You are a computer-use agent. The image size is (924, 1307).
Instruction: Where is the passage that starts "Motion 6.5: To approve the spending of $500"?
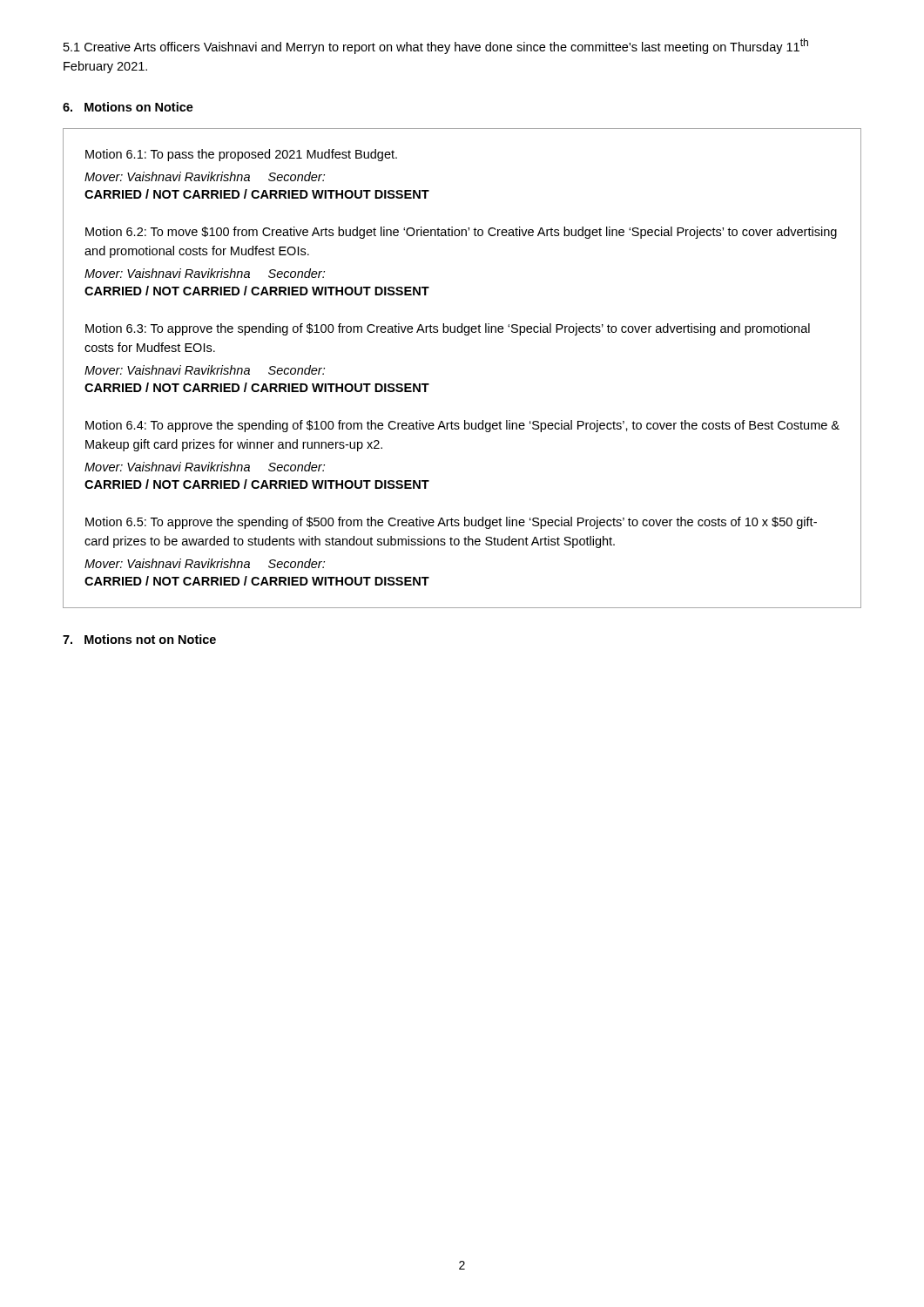[x=462, y=550]
